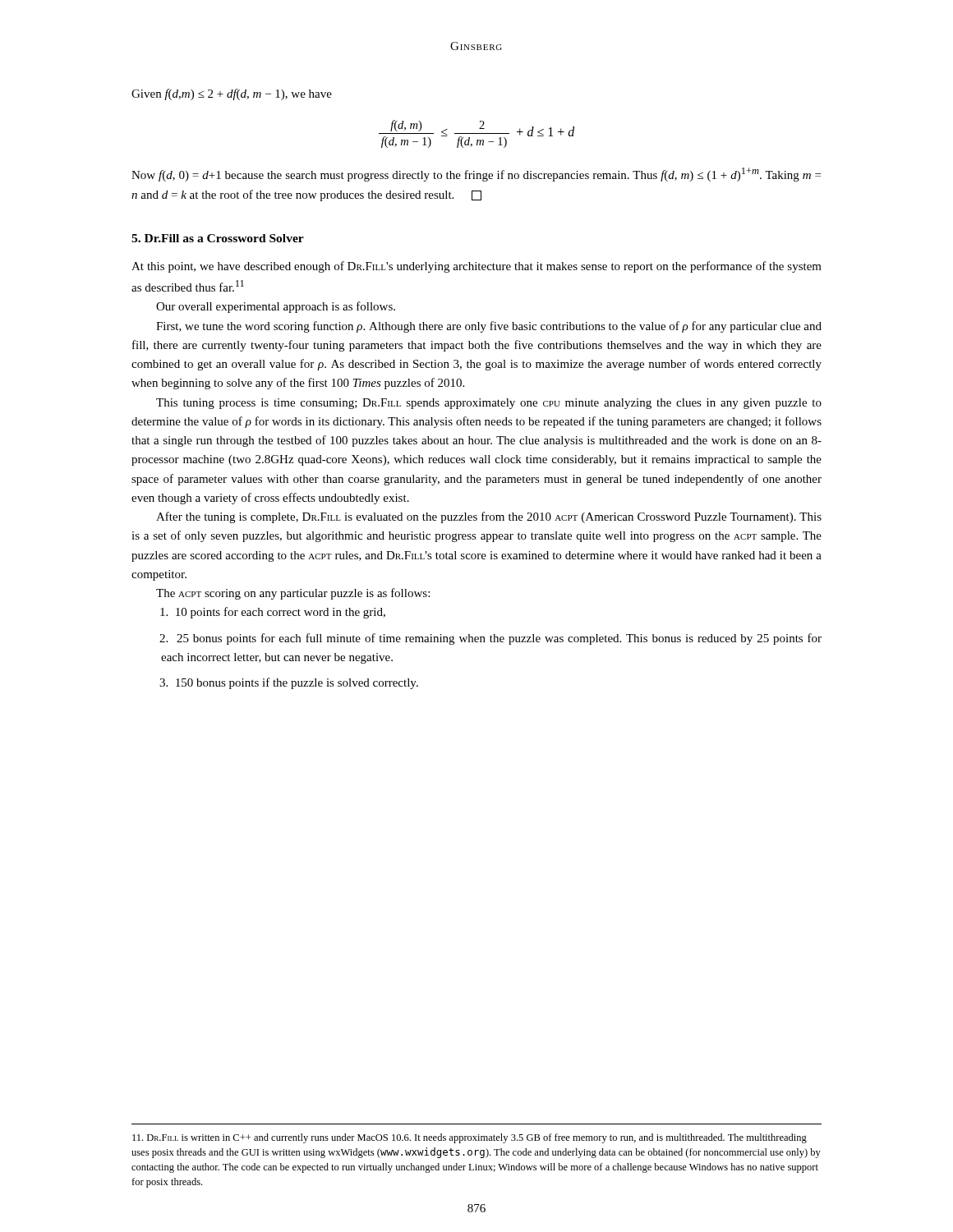This screenshot has height=1232, width=953.
Task: Where is the section header that starts "5. Dr.Fill as a Crossword"?
Action: [218, 238]
